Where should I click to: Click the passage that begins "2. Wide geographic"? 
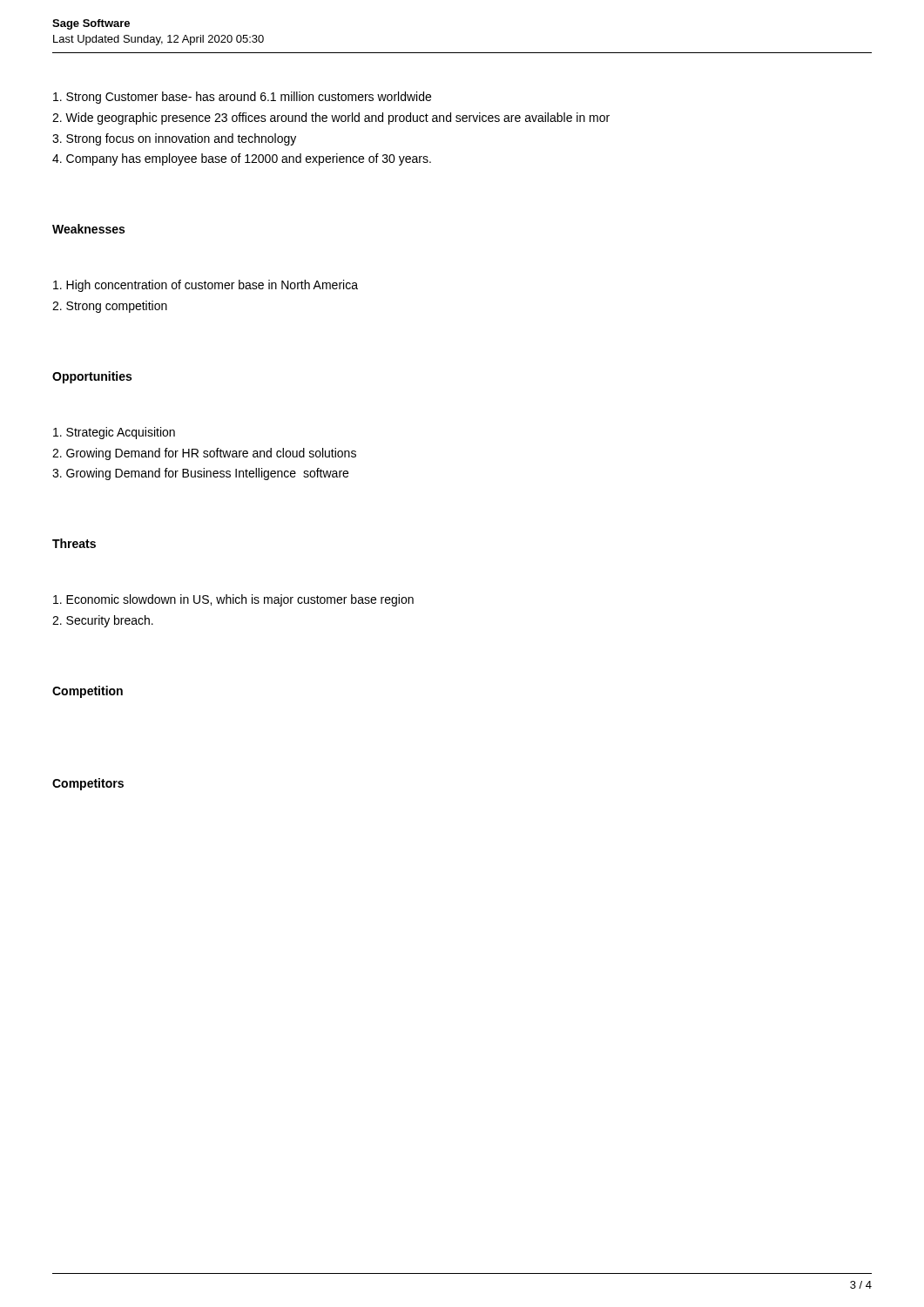pos(331,117)
